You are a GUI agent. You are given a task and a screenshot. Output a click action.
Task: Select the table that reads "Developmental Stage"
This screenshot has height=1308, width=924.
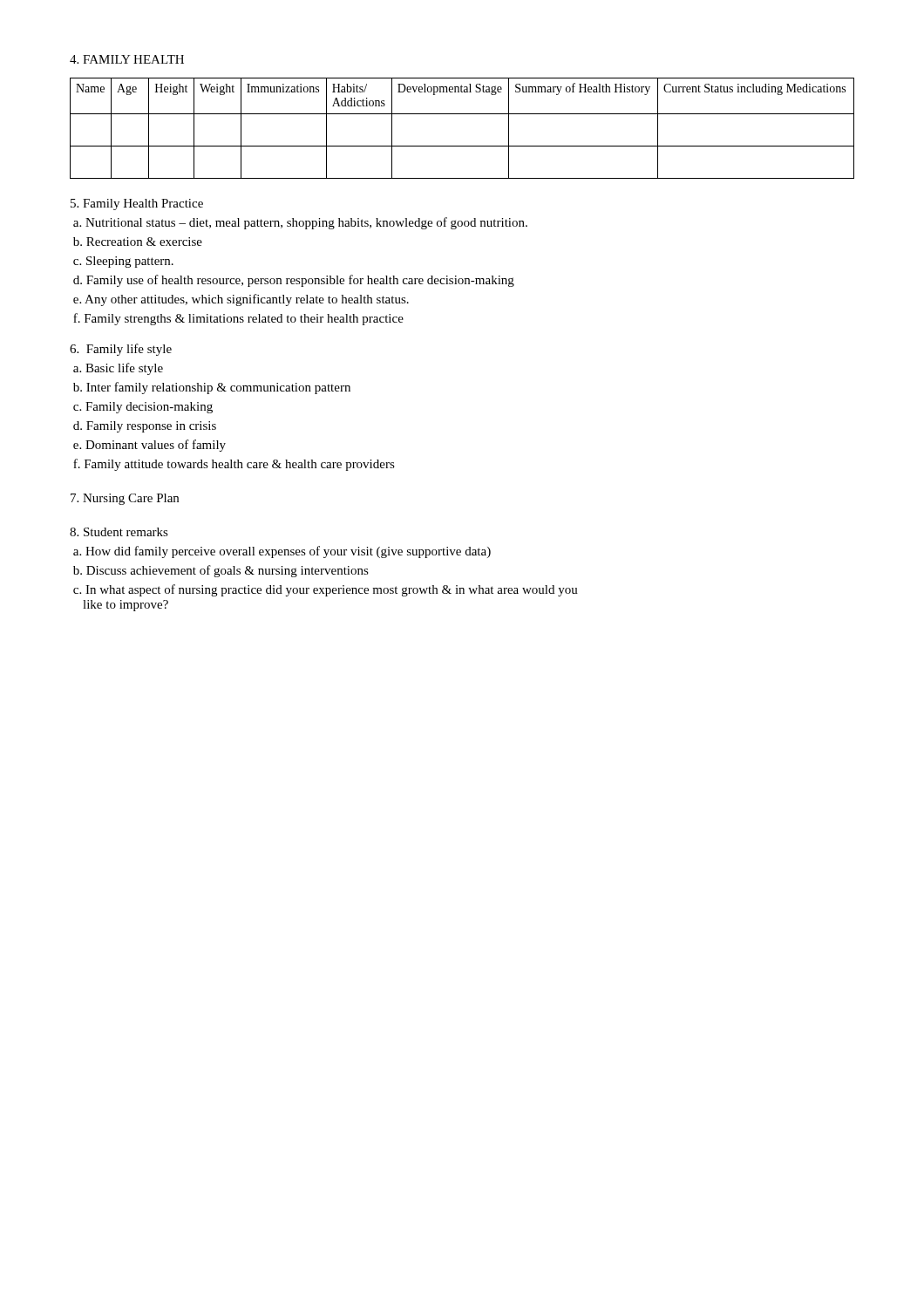462,128
